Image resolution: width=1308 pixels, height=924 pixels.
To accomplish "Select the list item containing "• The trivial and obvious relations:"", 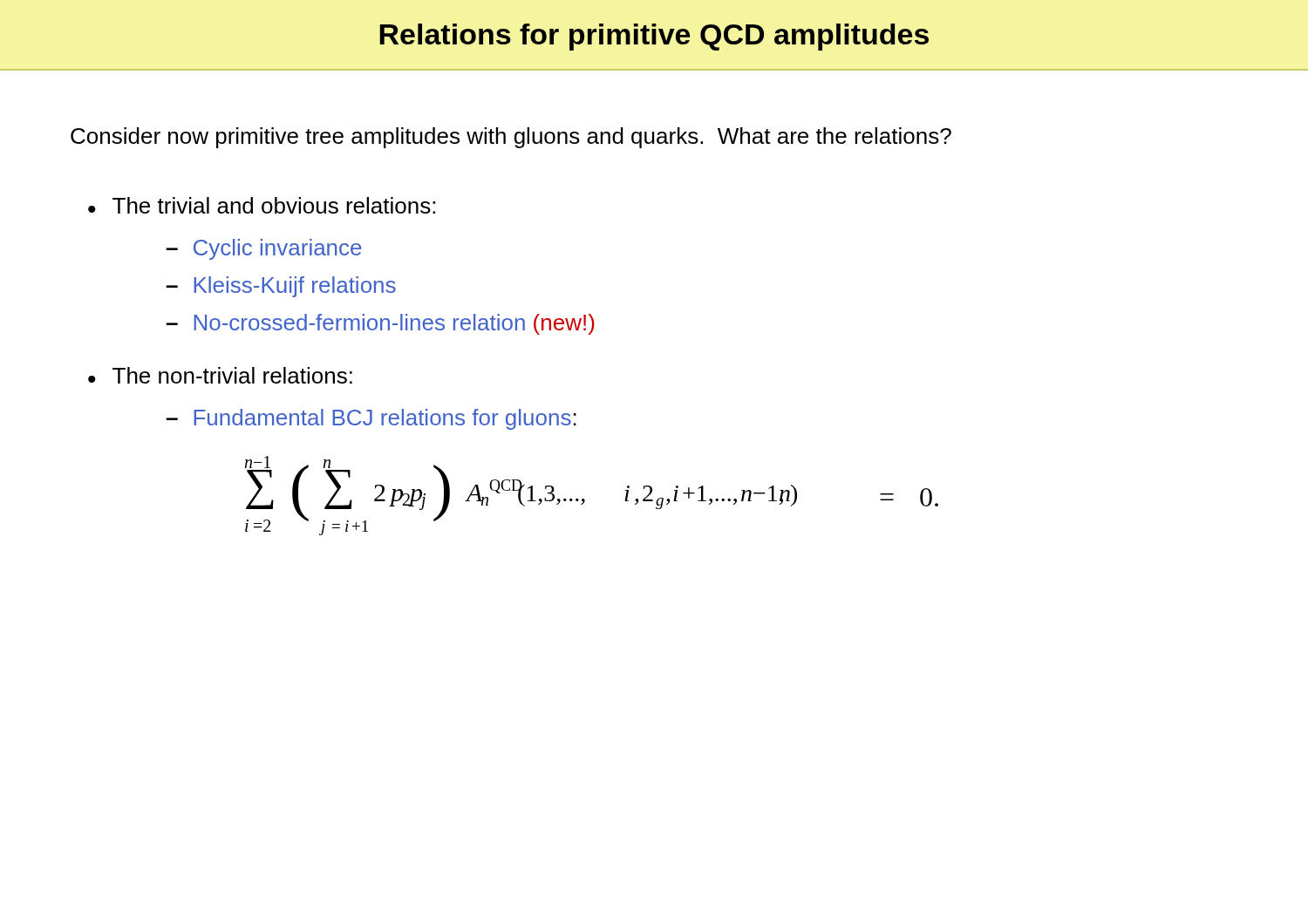I will click(262, 209).
